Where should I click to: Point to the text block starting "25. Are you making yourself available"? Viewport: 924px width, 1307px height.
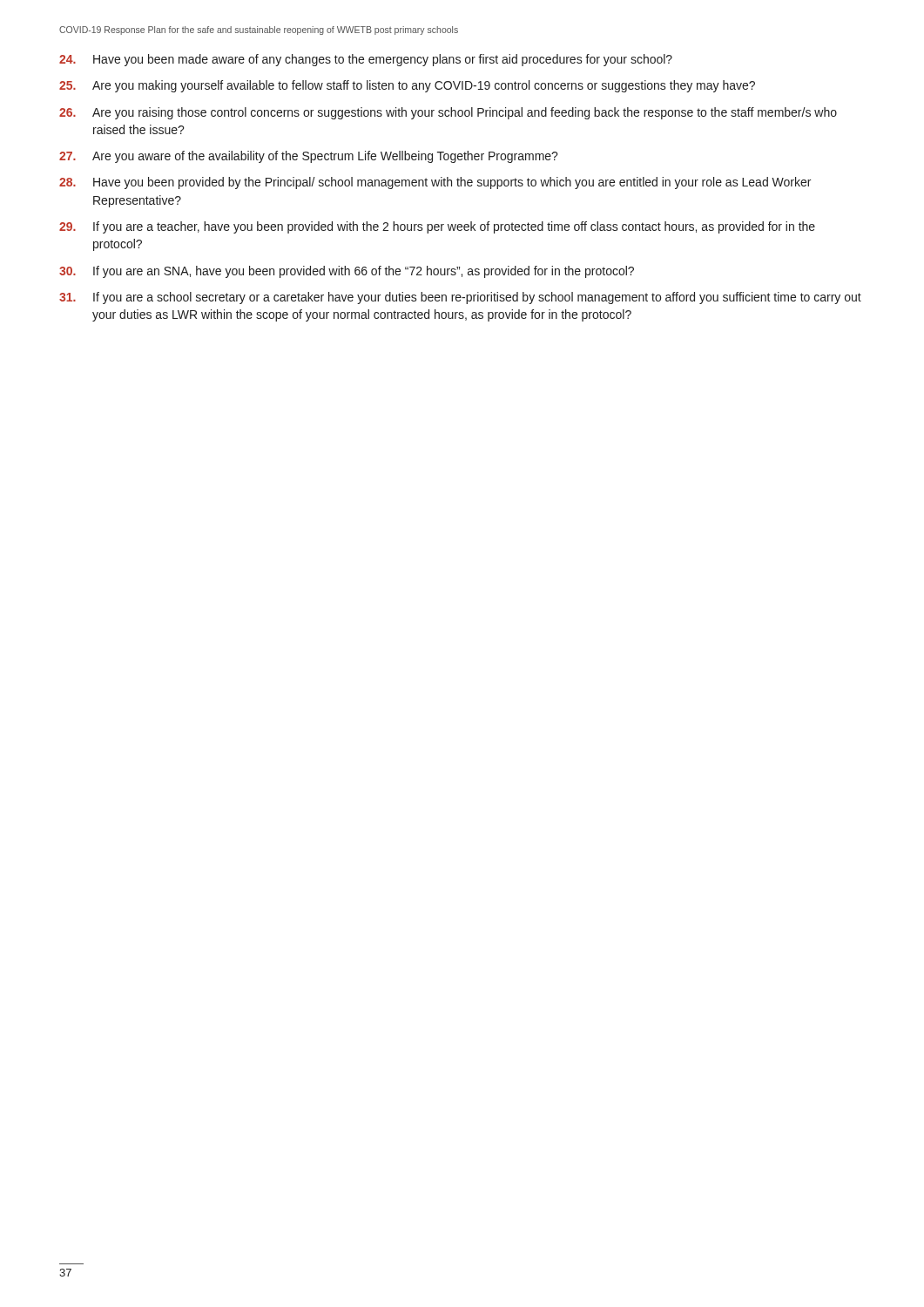pyautogui.click(x=462, y=86)
